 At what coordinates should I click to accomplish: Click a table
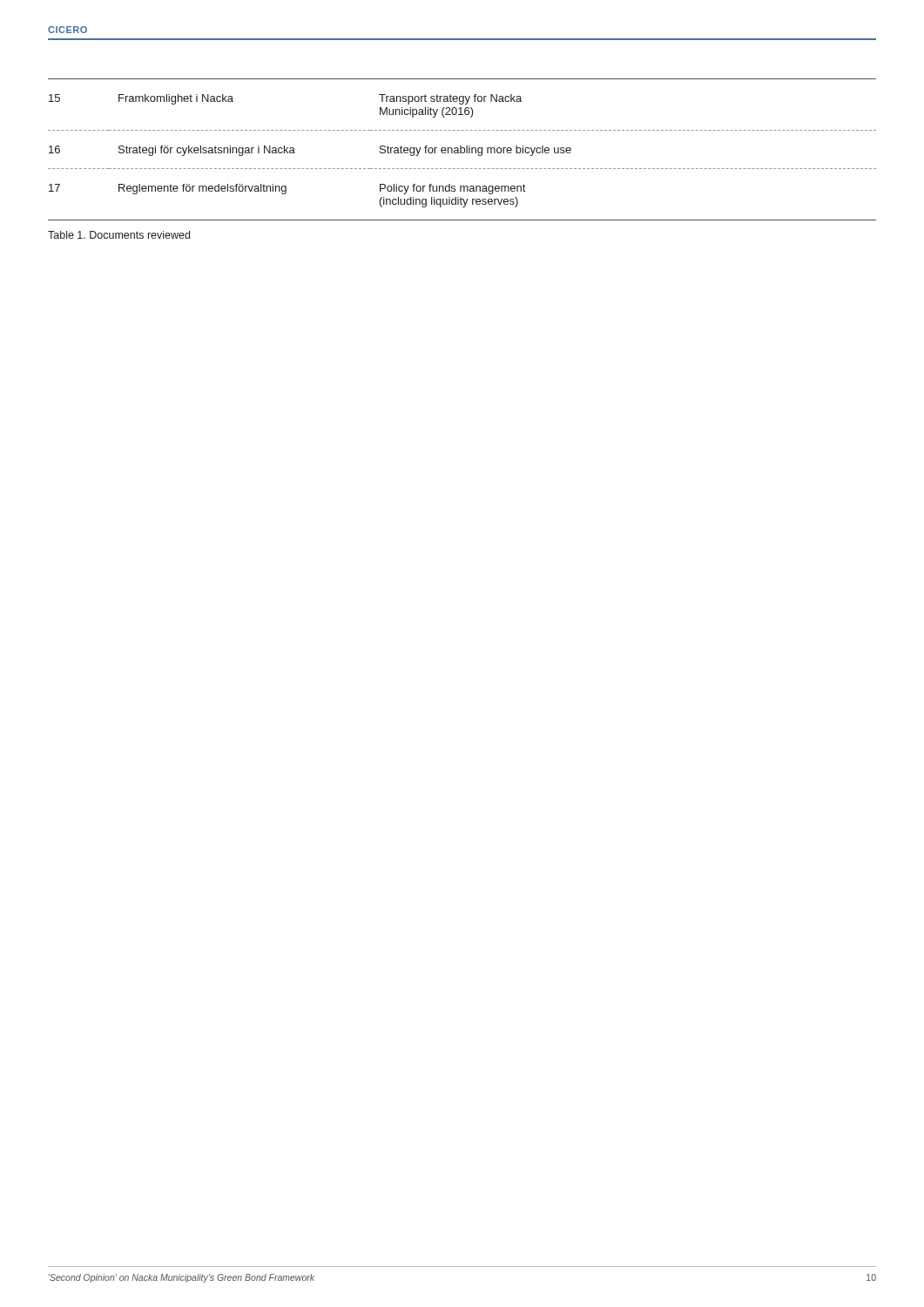(462, 149)
